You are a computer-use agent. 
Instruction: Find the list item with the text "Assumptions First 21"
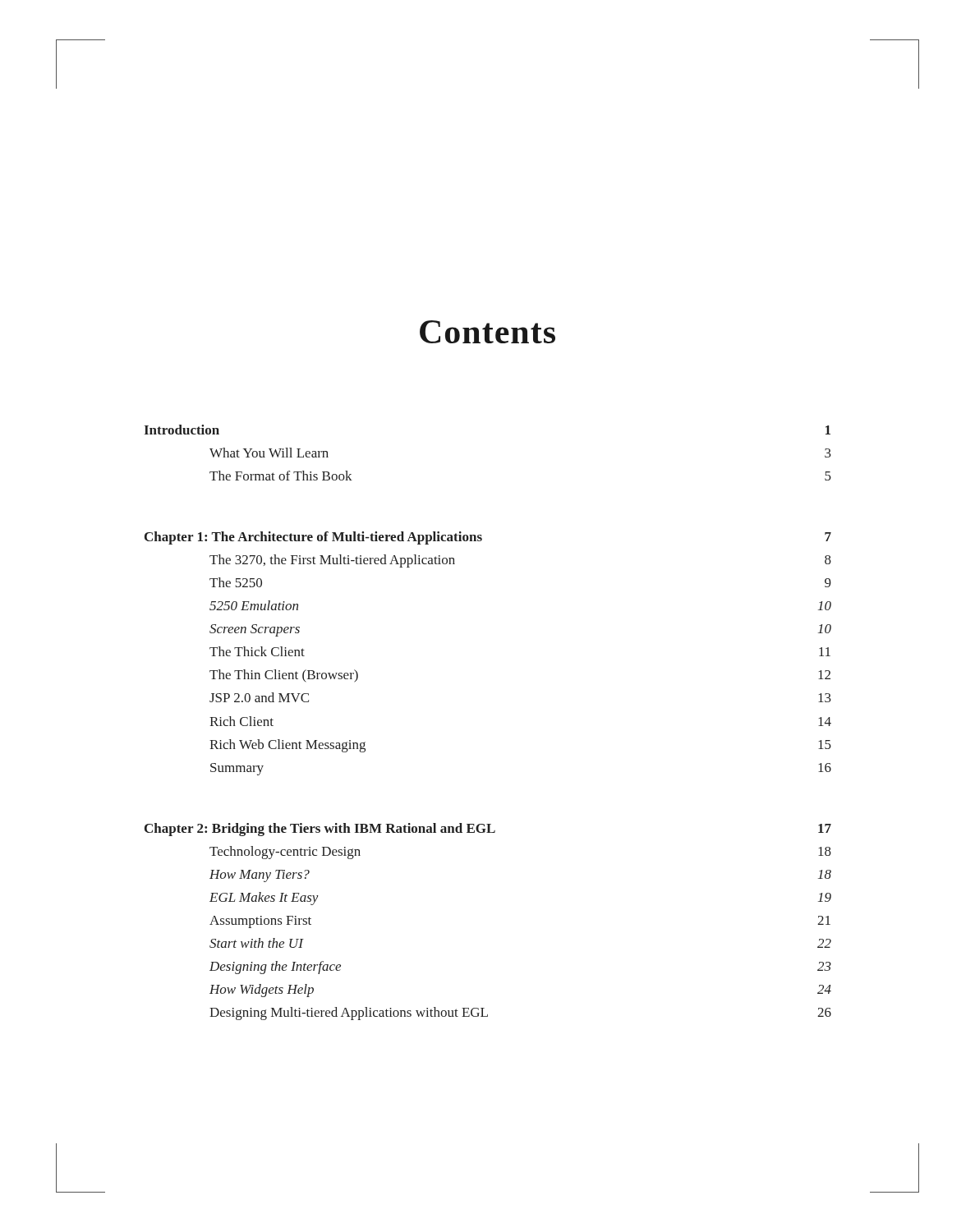point(258,922)
